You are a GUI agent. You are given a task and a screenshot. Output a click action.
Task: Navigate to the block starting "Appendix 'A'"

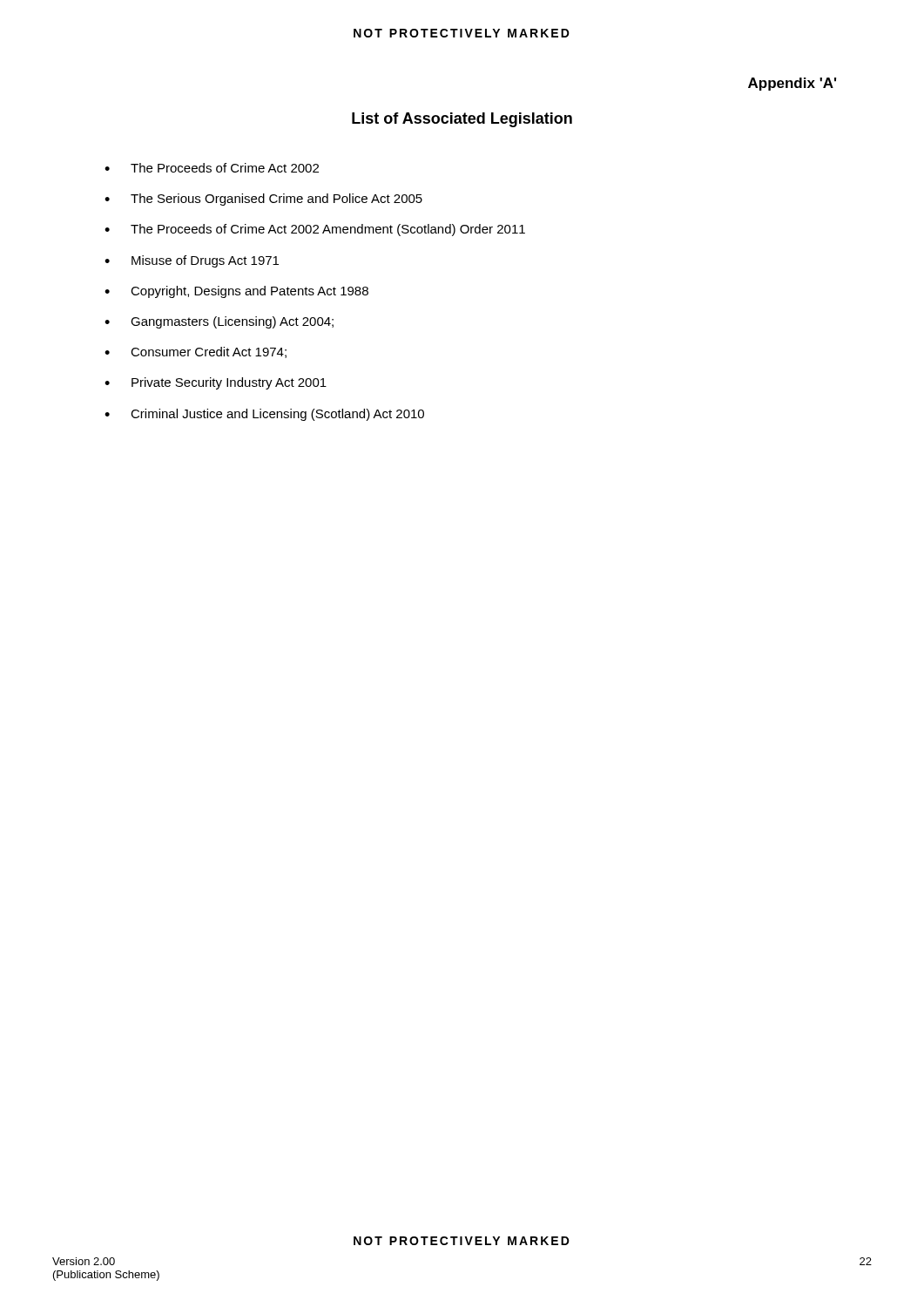(792, 83)
